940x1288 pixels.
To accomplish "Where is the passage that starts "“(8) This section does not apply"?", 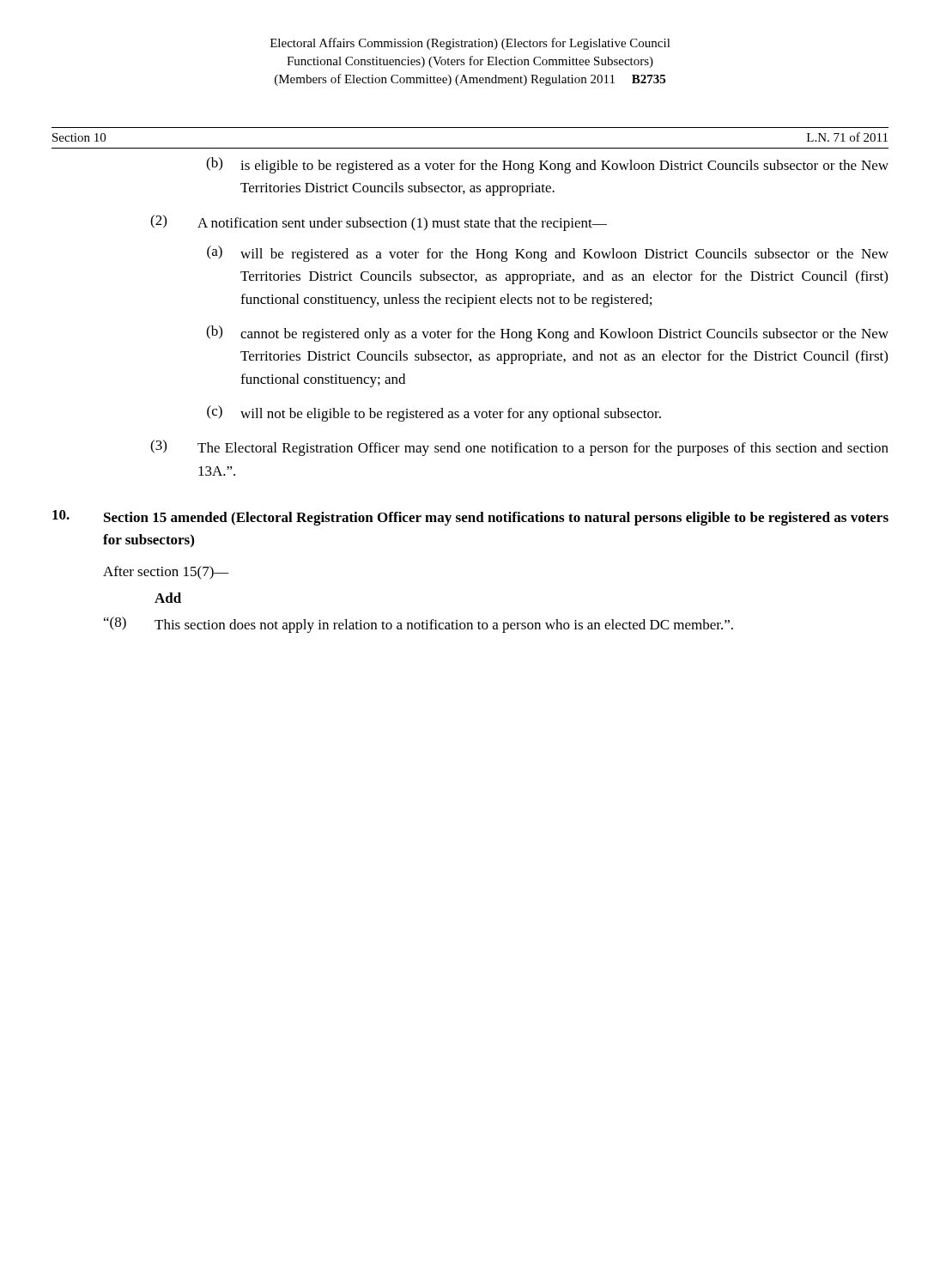I will click(419, 625).
